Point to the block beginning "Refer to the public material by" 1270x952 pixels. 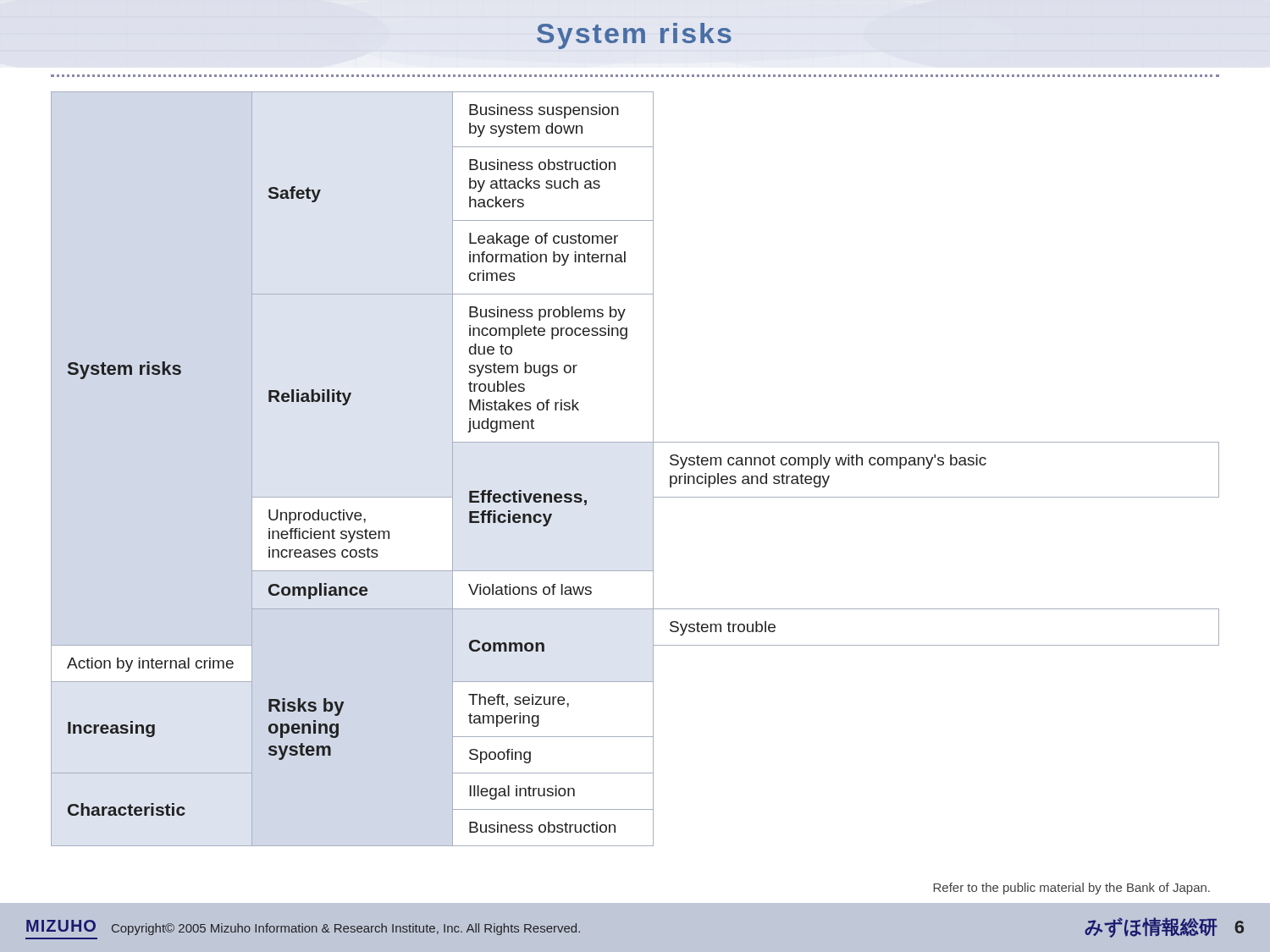tap(1072, 887)
